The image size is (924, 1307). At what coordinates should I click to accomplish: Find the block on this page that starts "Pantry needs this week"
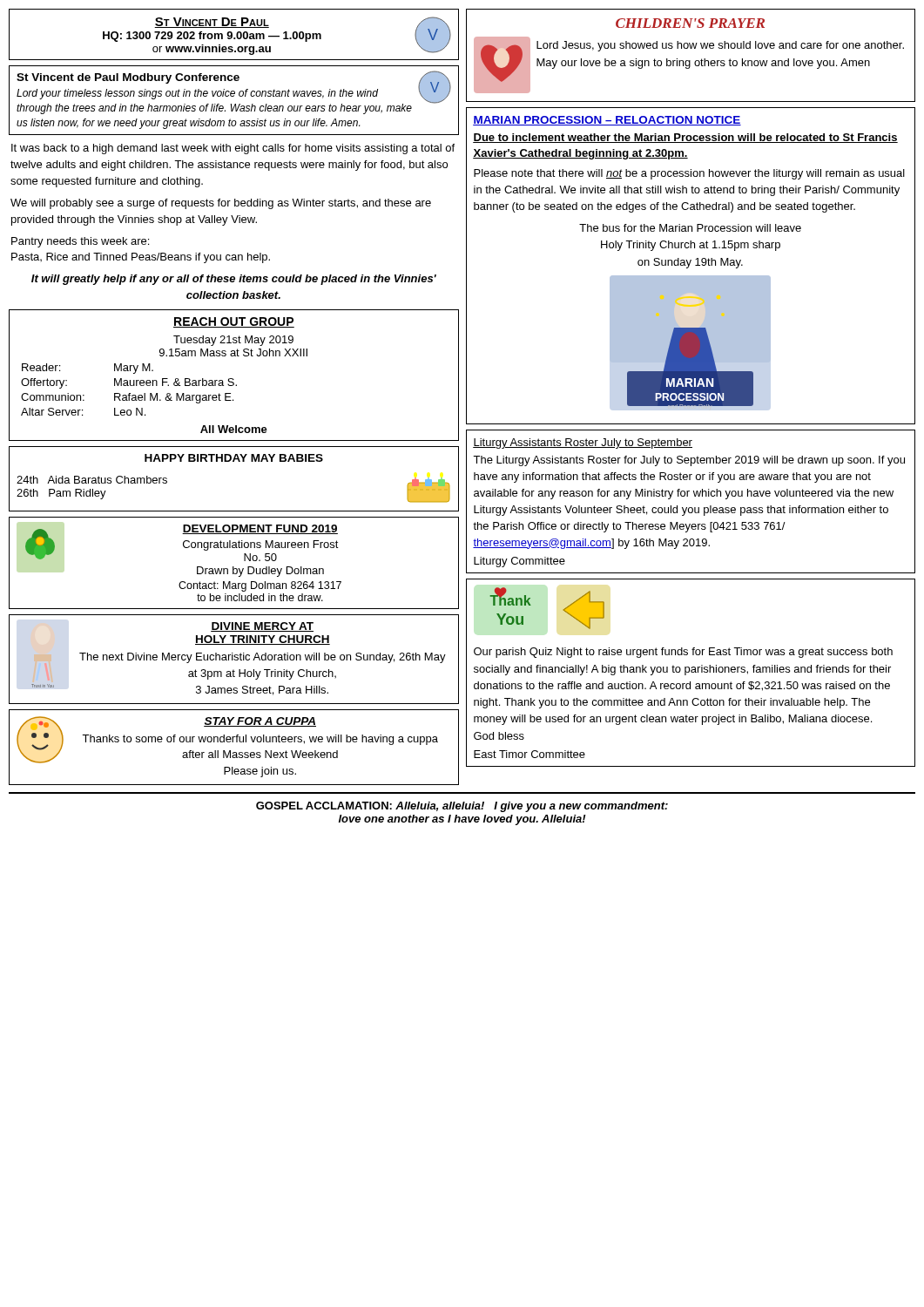click(141, 249)
